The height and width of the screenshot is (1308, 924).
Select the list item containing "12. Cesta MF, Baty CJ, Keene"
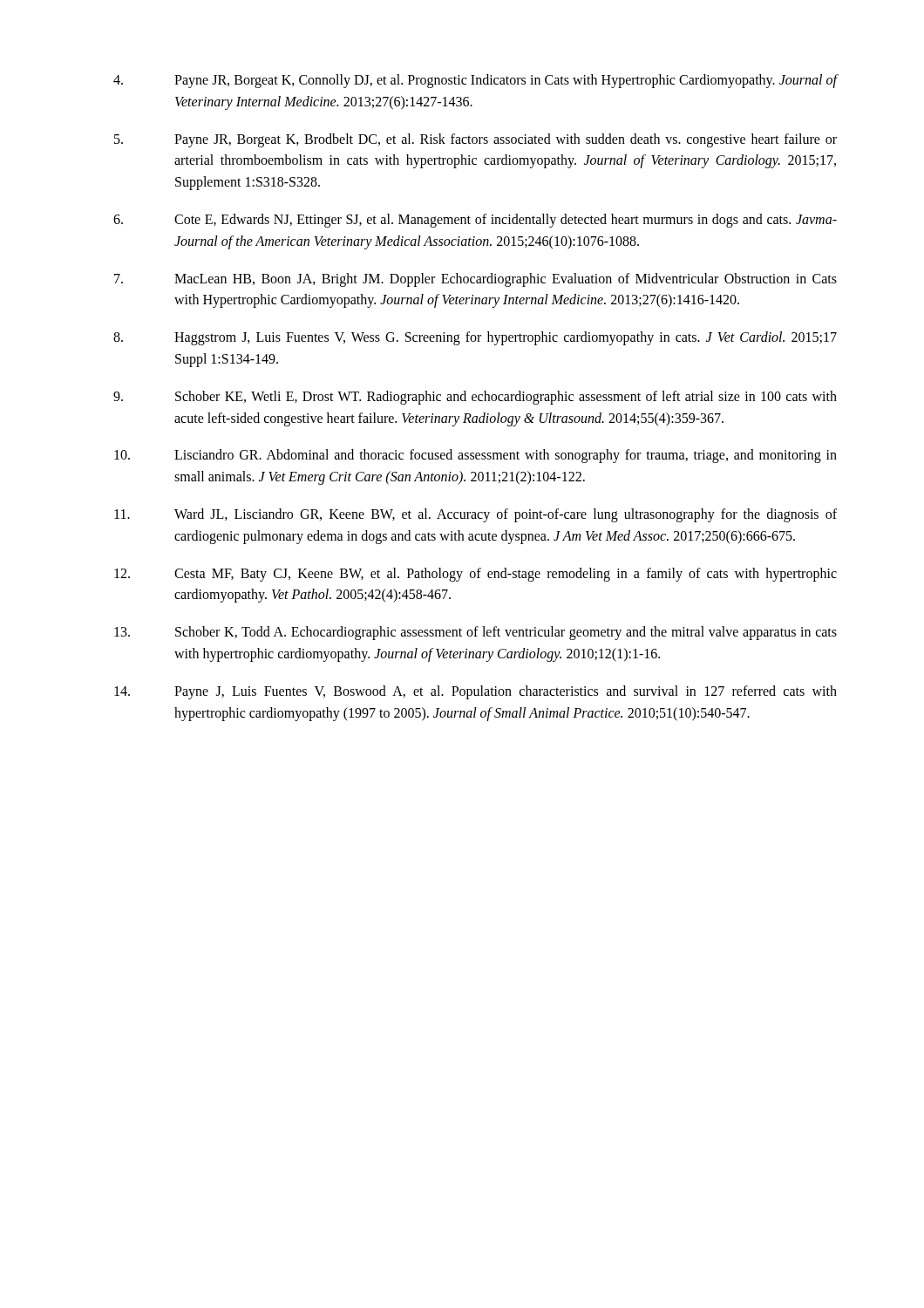[475, 585]
